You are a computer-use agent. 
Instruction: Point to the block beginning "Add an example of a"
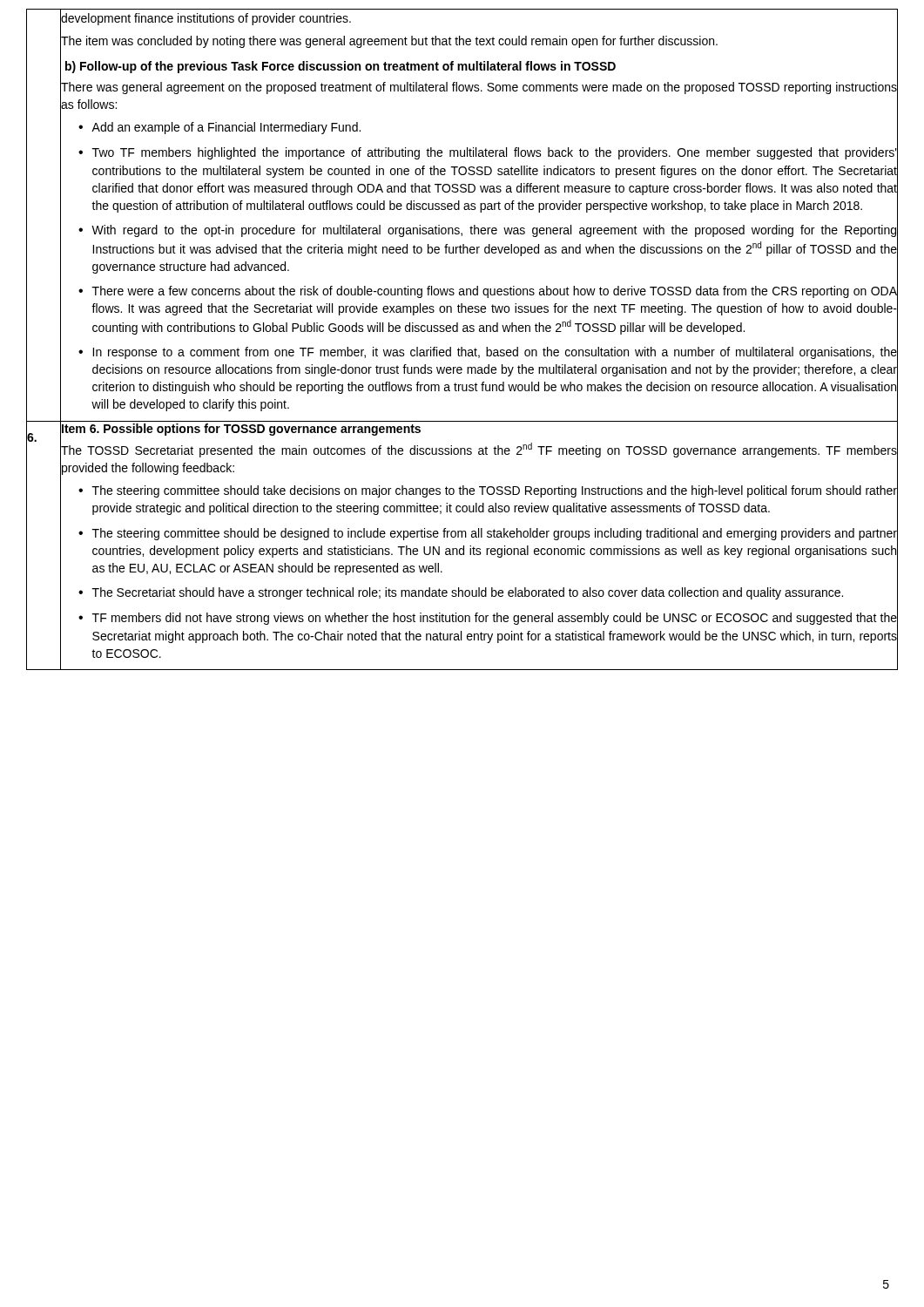[216, 128]
